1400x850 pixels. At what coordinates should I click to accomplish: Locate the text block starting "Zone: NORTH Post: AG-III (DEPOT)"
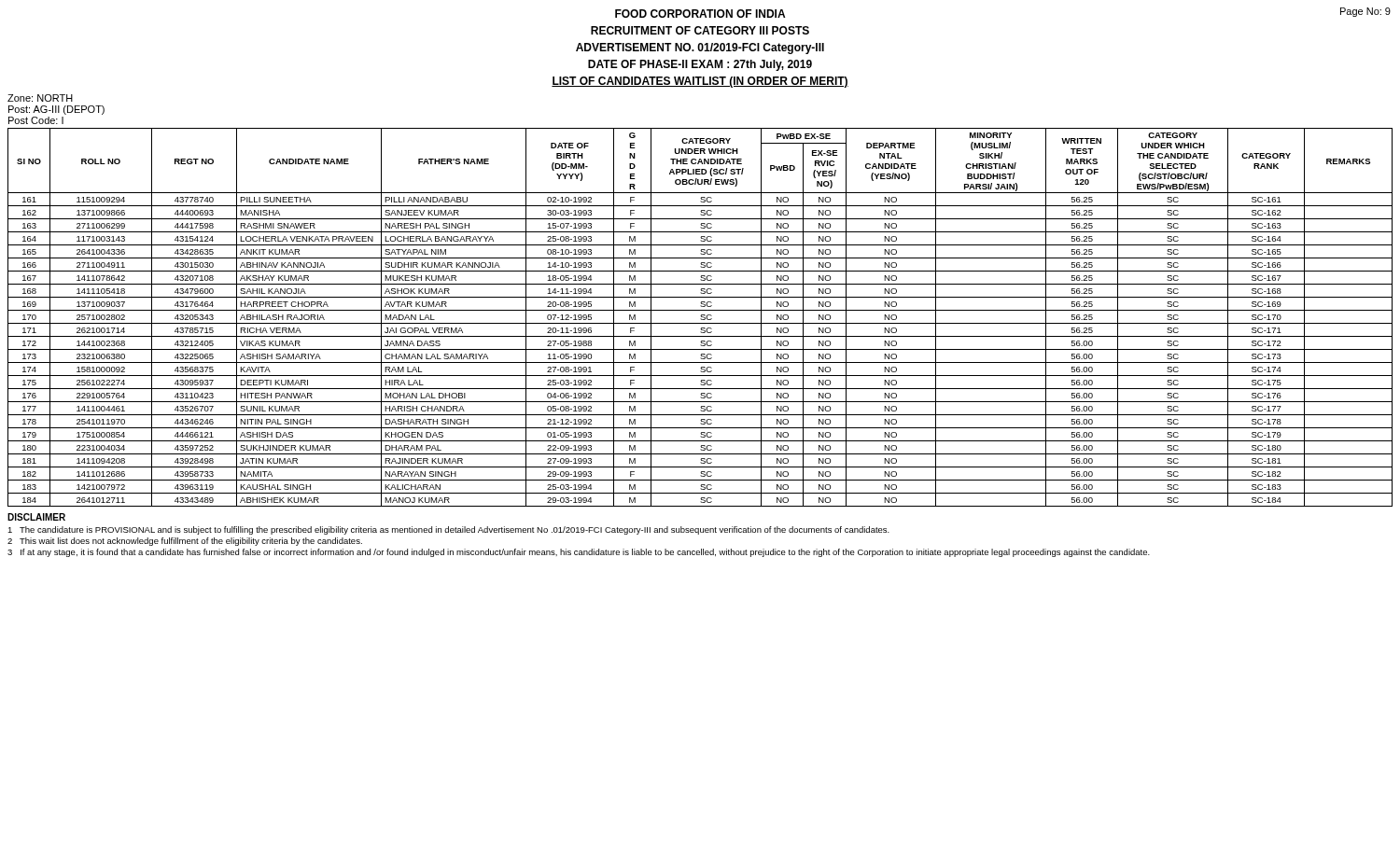coord(56,109)
